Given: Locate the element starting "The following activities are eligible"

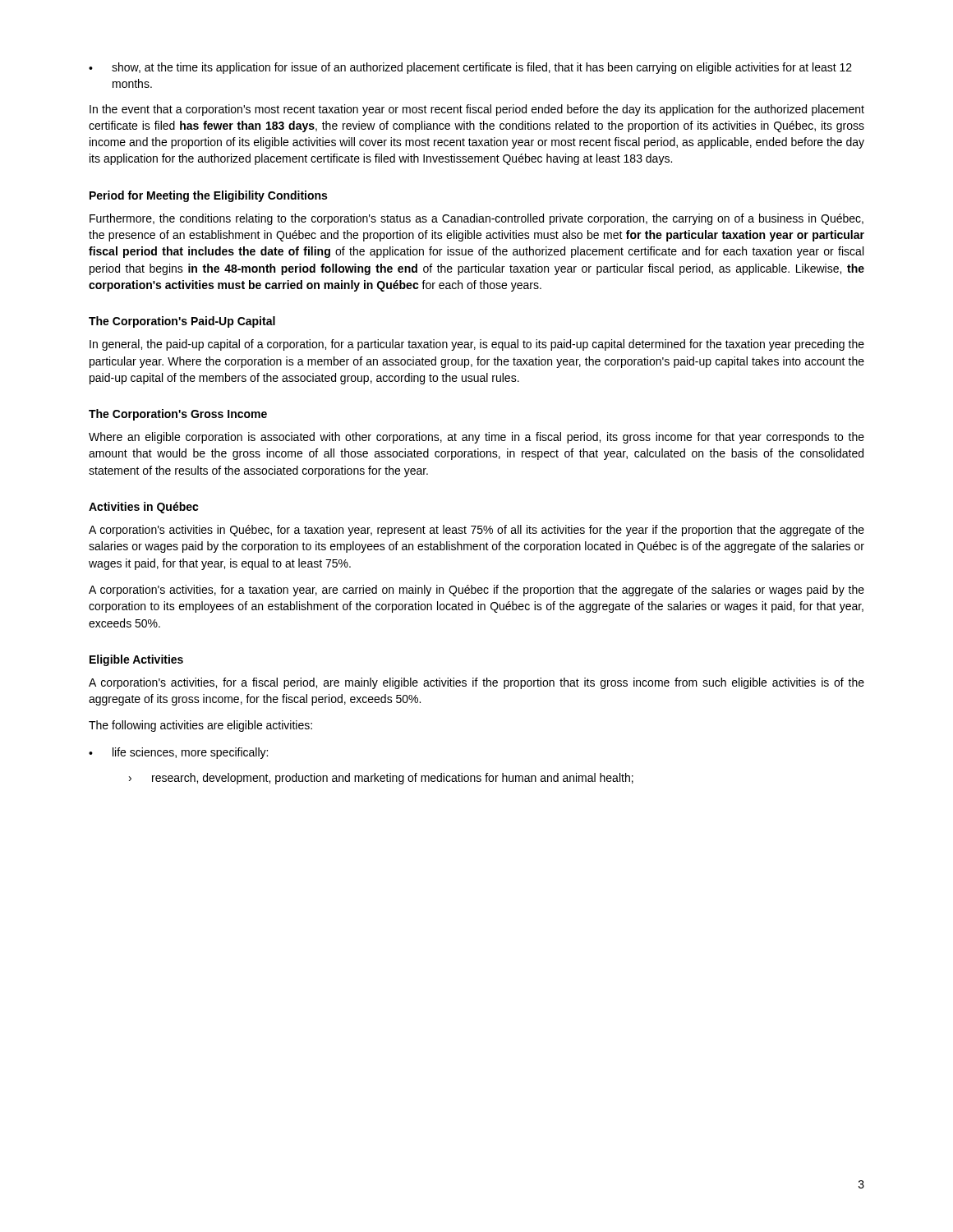Looking at the screenshot, I should (200, 726).
